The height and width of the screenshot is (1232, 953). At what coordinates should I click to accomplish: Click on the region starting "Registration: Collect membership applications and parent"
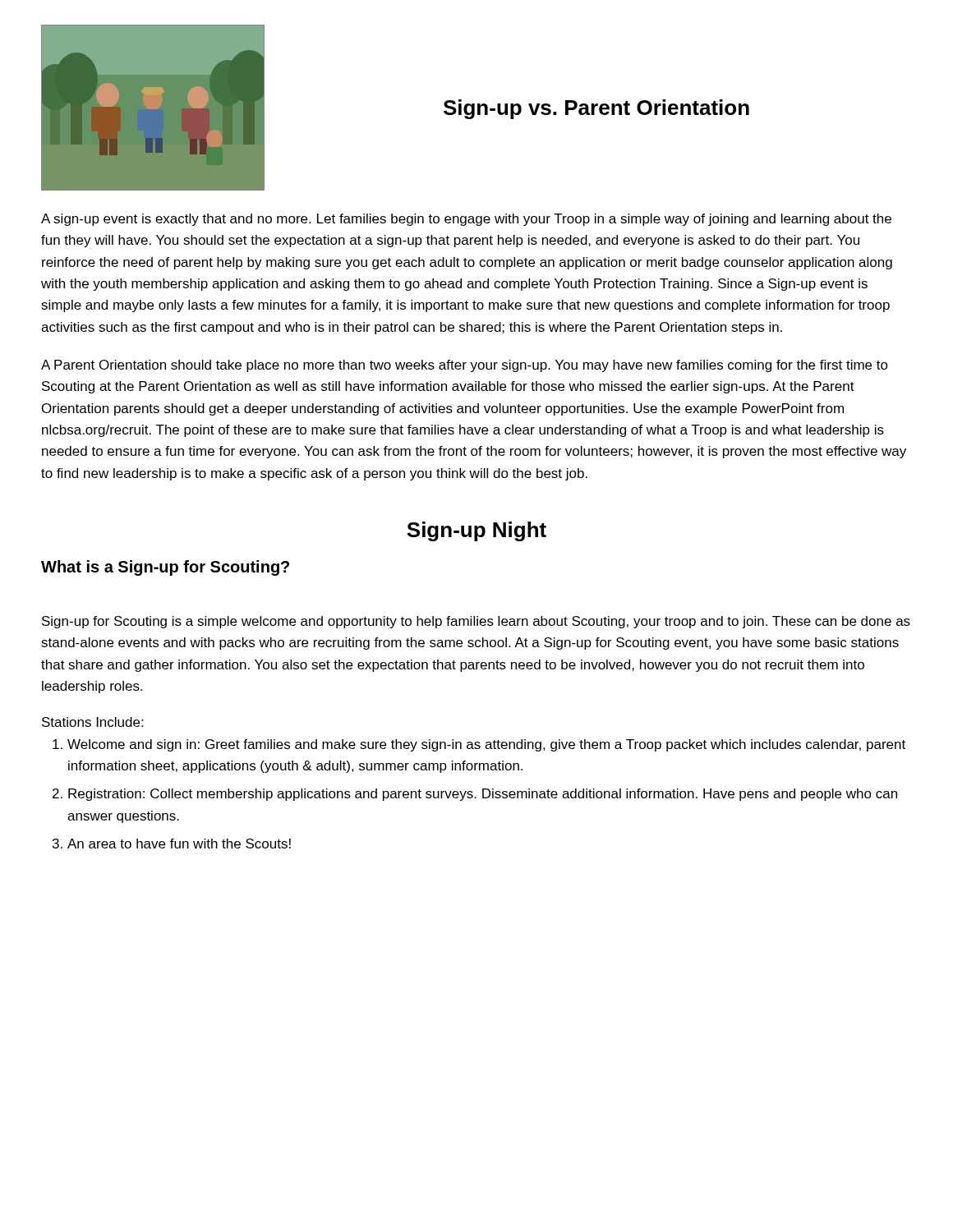coord(483,805)
